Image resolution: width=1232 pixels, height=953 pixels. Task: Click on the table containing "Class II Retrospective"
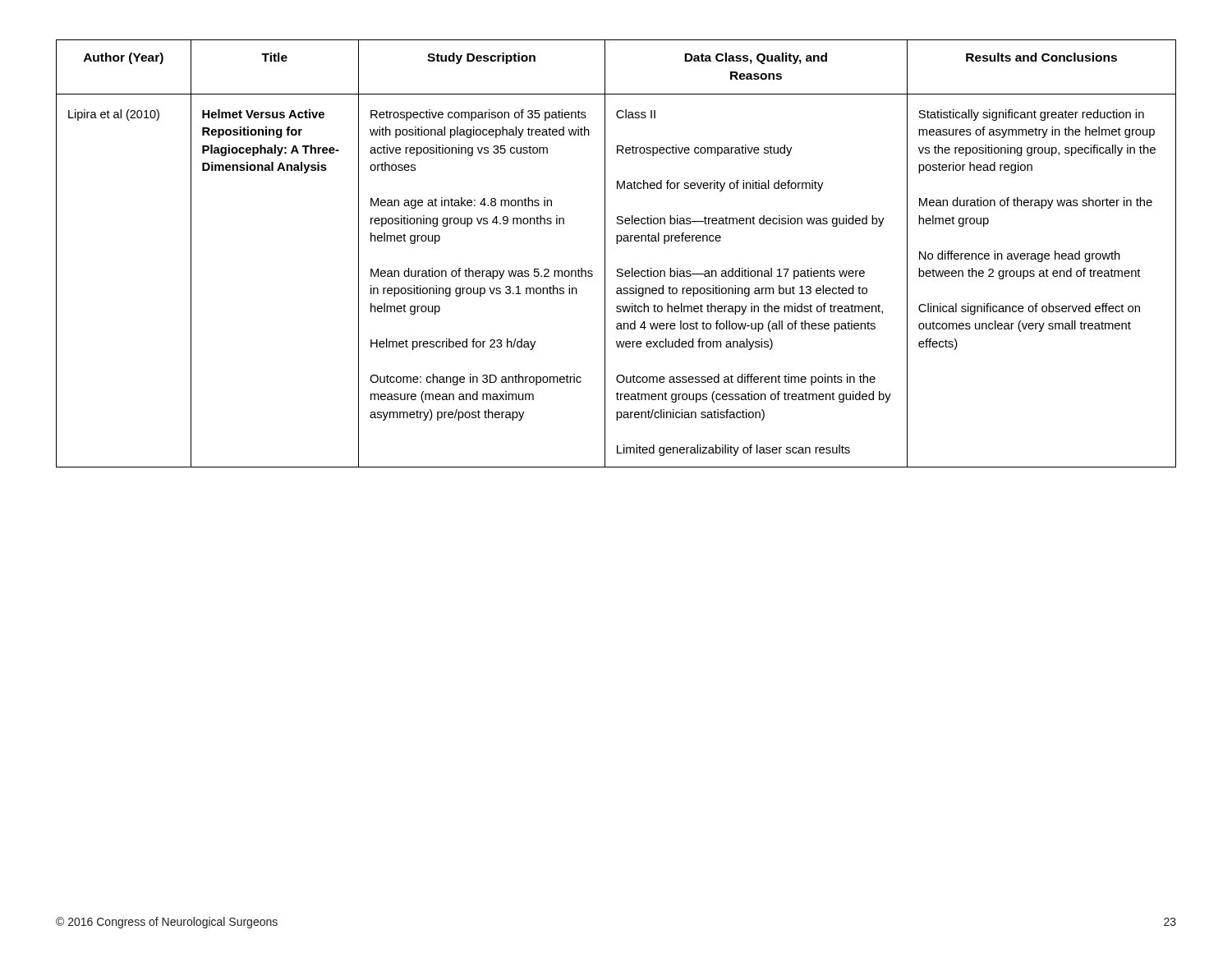coord(616,253)
